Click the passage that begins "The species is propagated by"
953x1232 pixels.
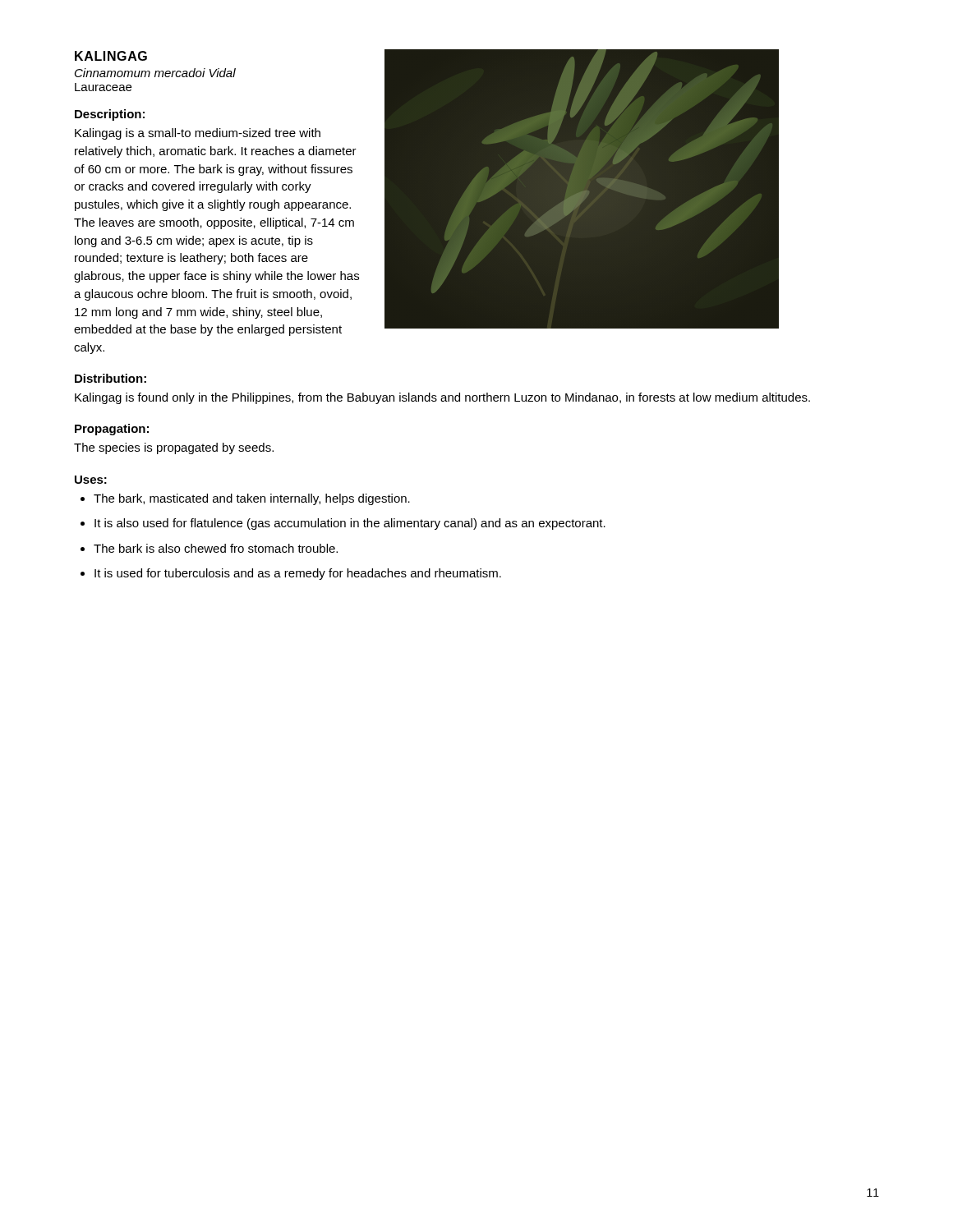click(x=174, y=448)
